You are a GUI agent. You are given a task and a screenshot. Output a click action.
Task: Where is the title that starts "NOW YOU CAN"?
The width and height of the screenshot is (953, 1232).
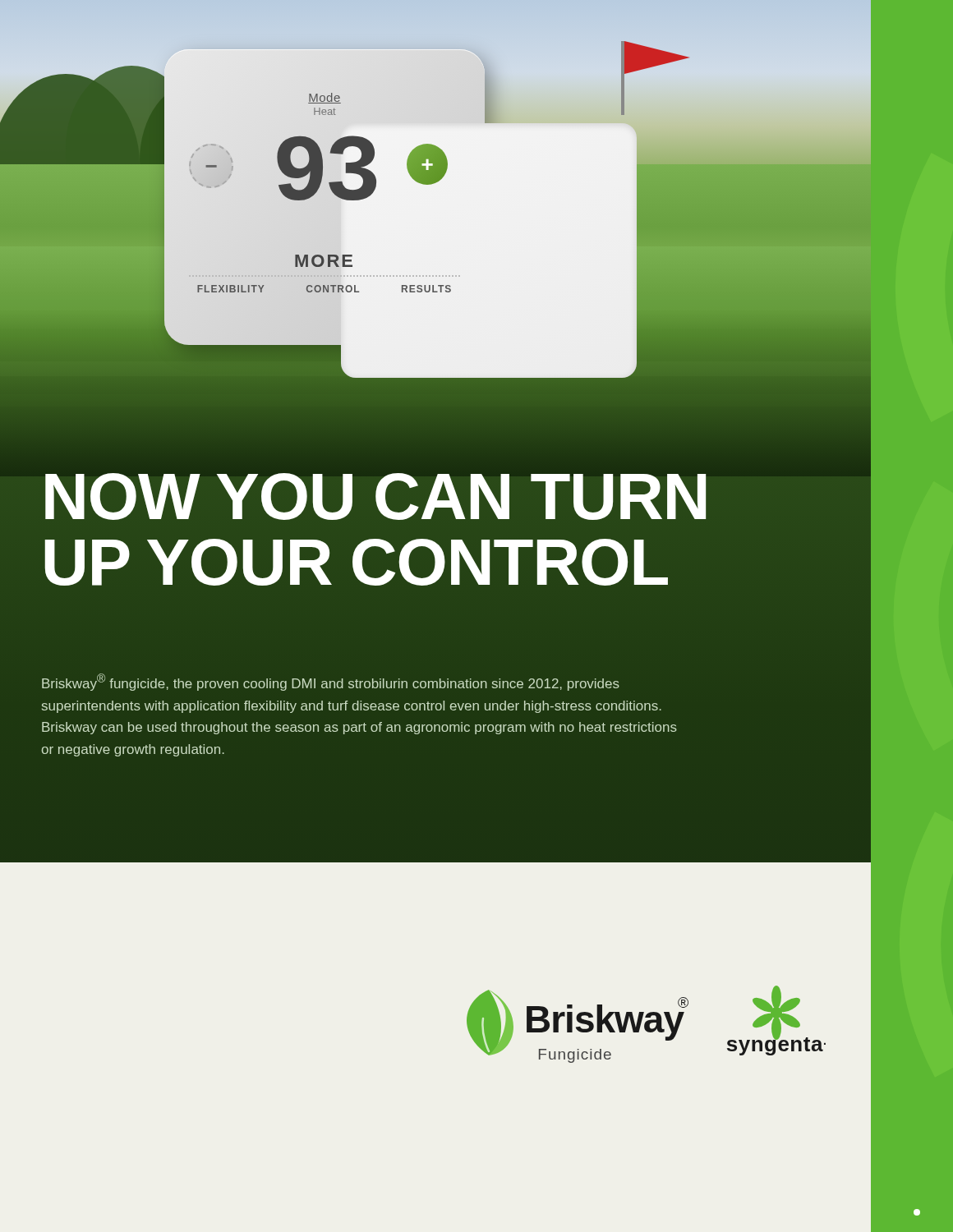tap(375, 530)
